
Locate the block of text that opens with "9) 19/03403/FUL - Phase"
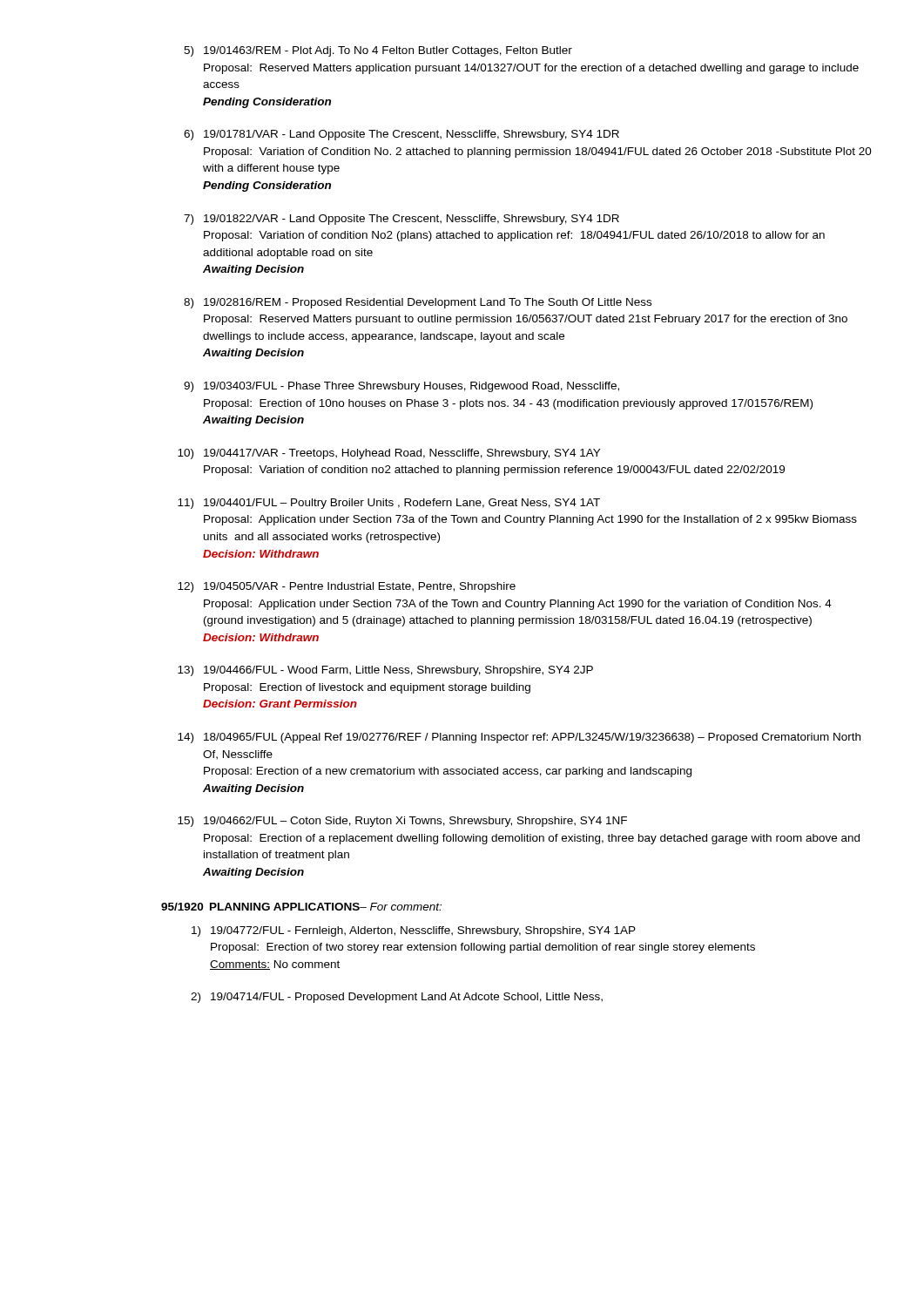coord(516,403)
